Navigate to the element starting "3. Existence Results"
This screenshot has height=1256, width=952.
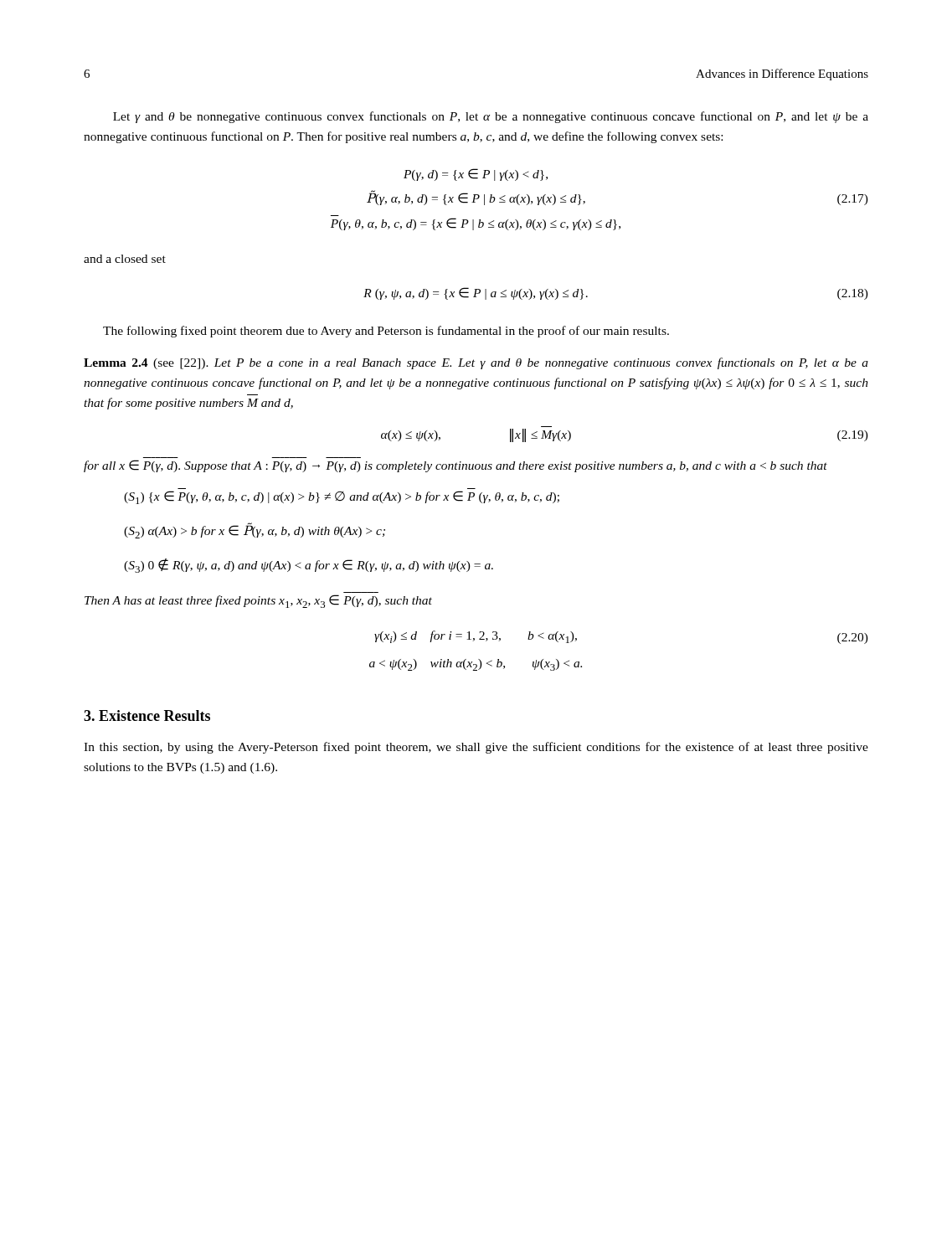tap(147, 716)
